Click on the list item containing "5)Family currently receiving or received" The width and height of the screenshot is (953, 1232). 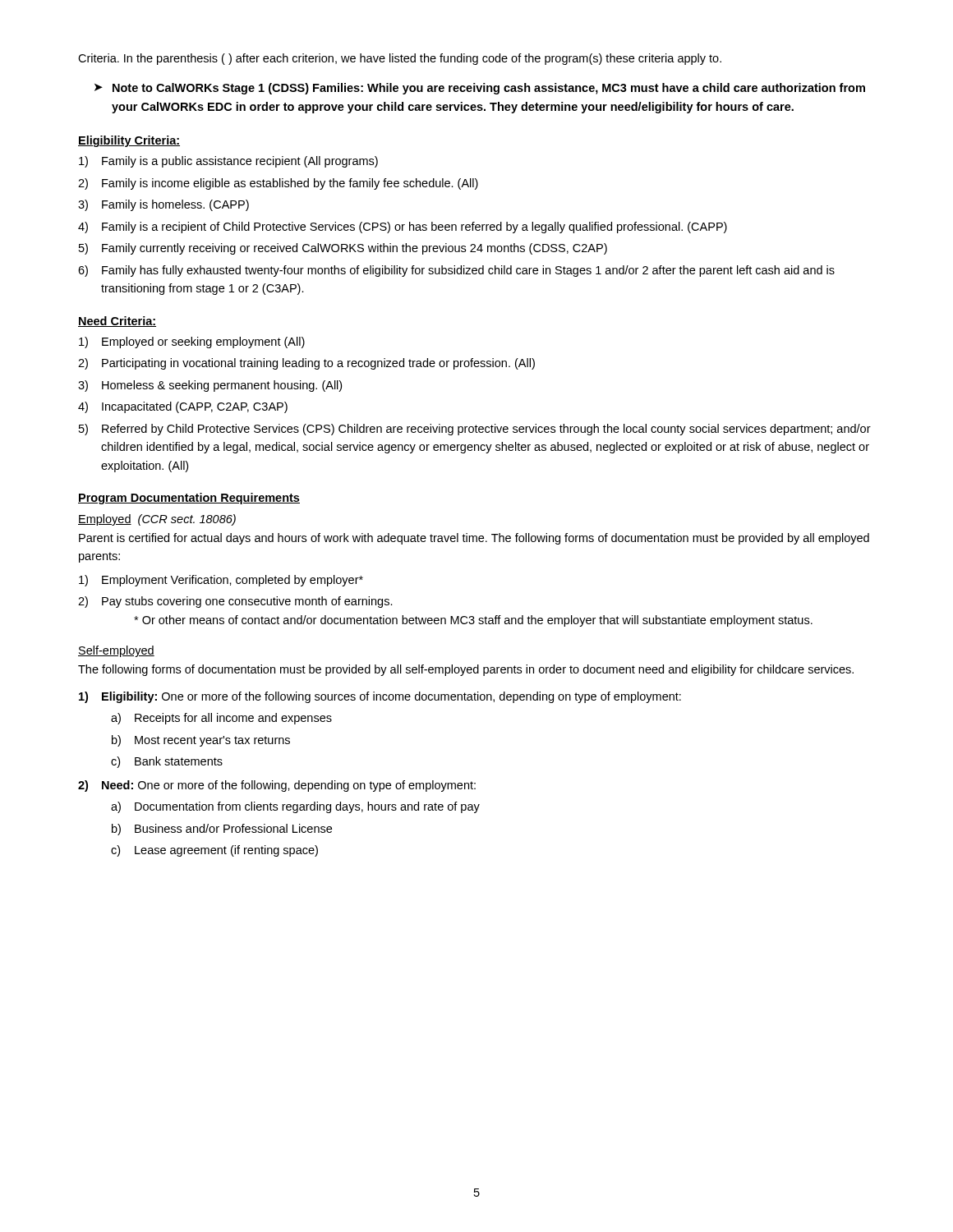pos(343,248)
